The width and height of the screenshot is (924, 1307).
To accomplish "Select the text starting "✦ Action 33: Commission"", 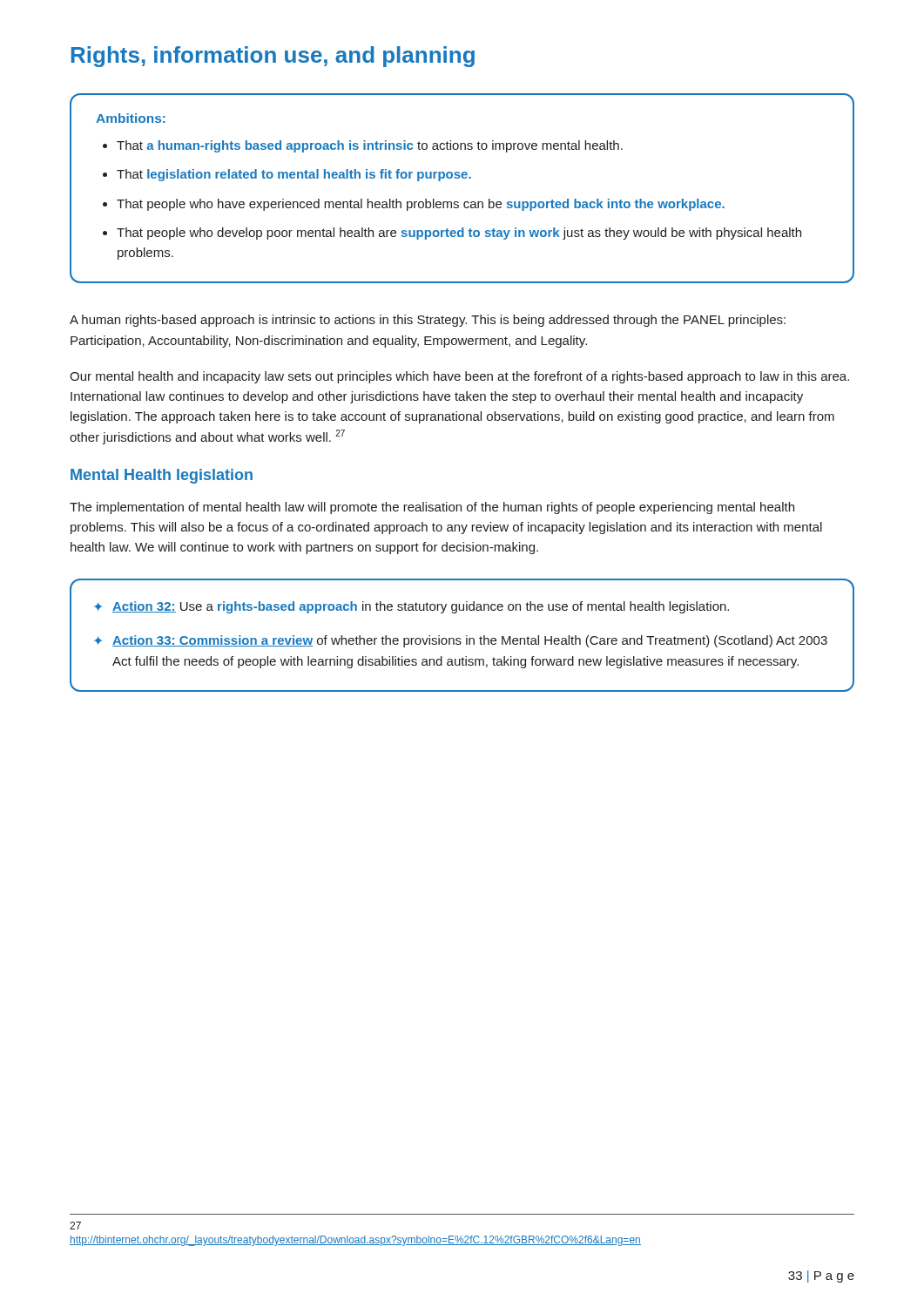I will point(460,650).
